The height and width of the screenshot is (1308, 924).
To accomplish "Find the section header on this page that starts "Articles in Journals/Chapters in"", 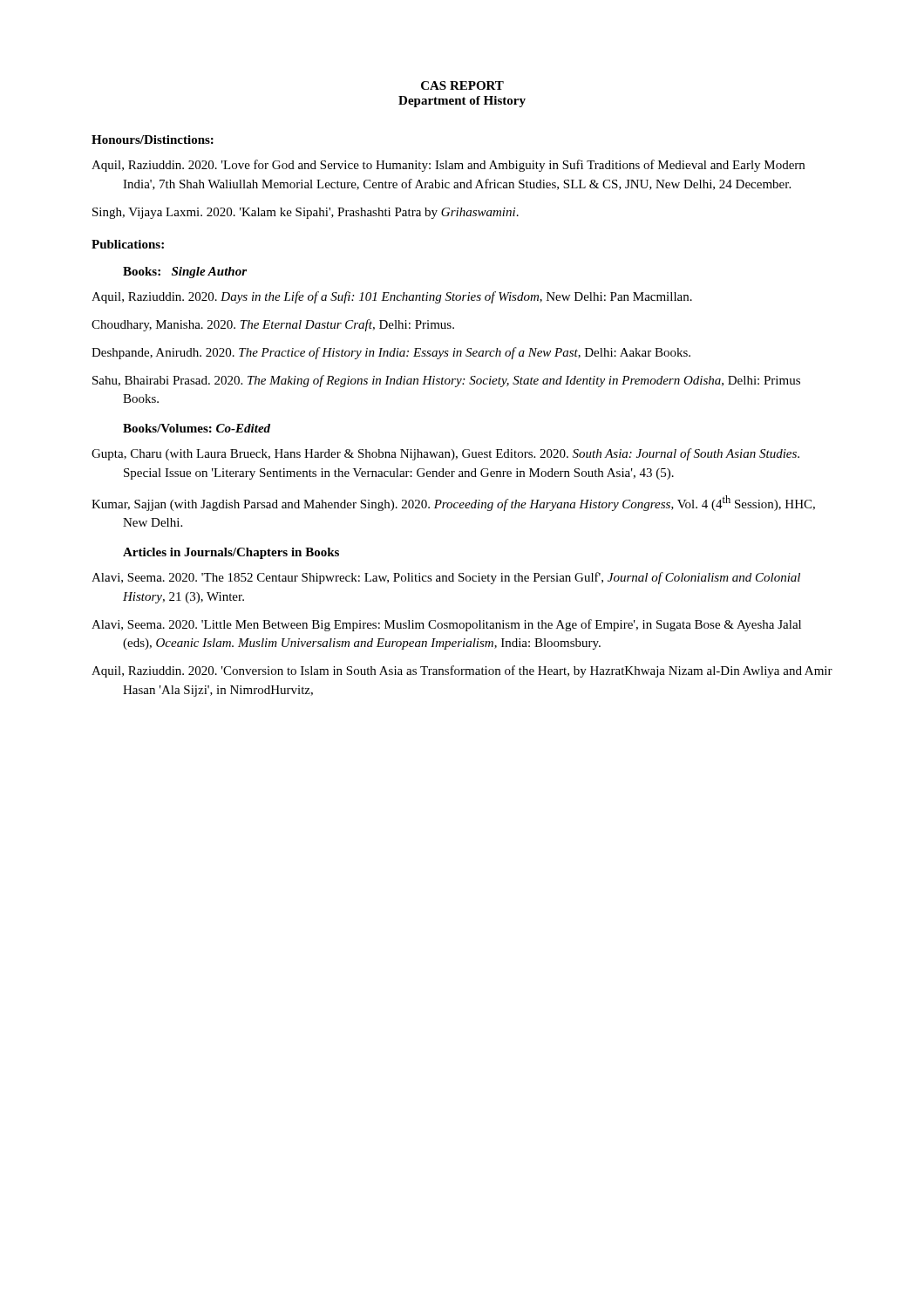I will click(x=231, y=552).
